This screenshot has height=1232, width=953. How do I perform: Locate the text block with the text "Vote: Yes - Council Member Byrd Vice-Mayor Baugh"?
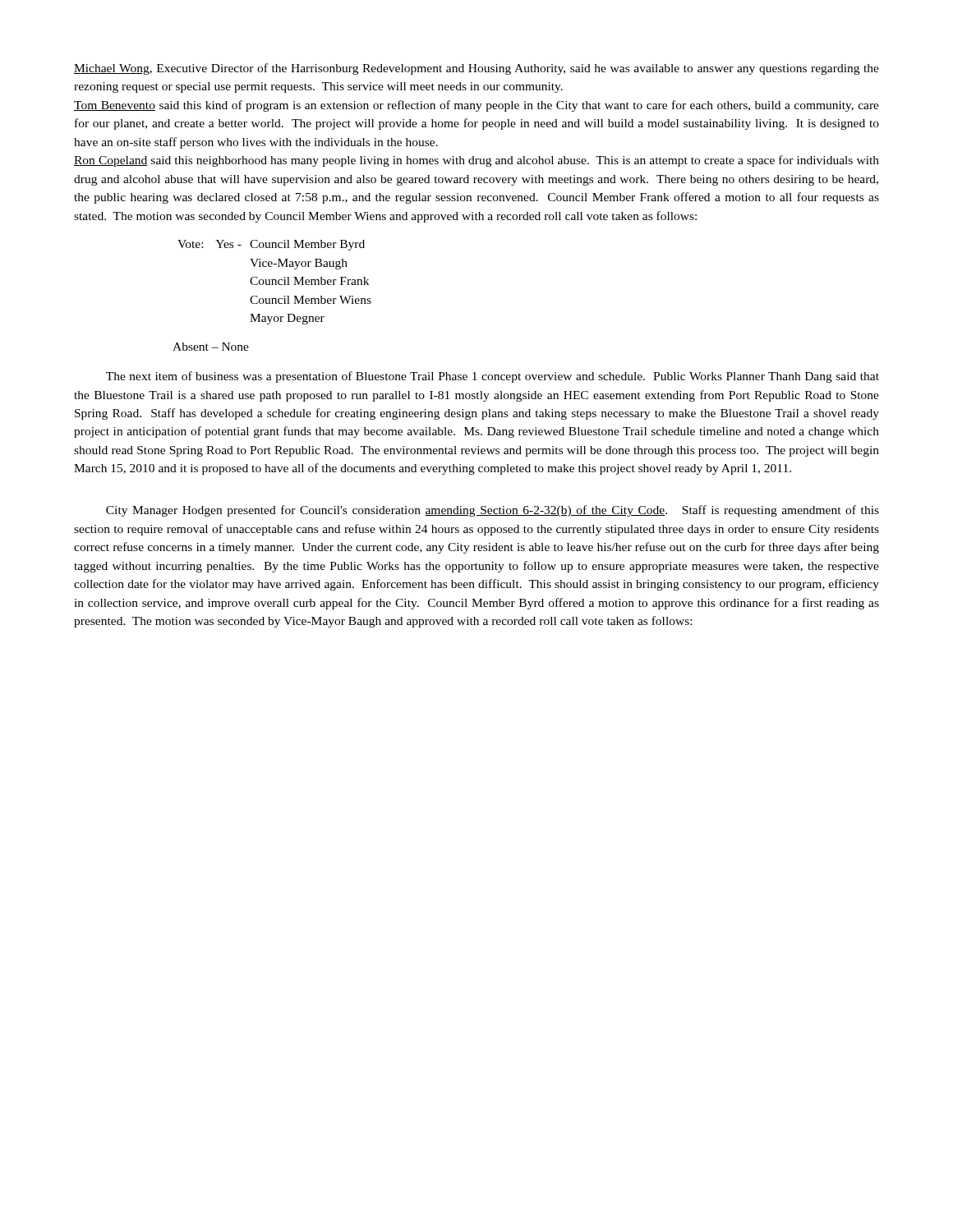pos(271,245)
